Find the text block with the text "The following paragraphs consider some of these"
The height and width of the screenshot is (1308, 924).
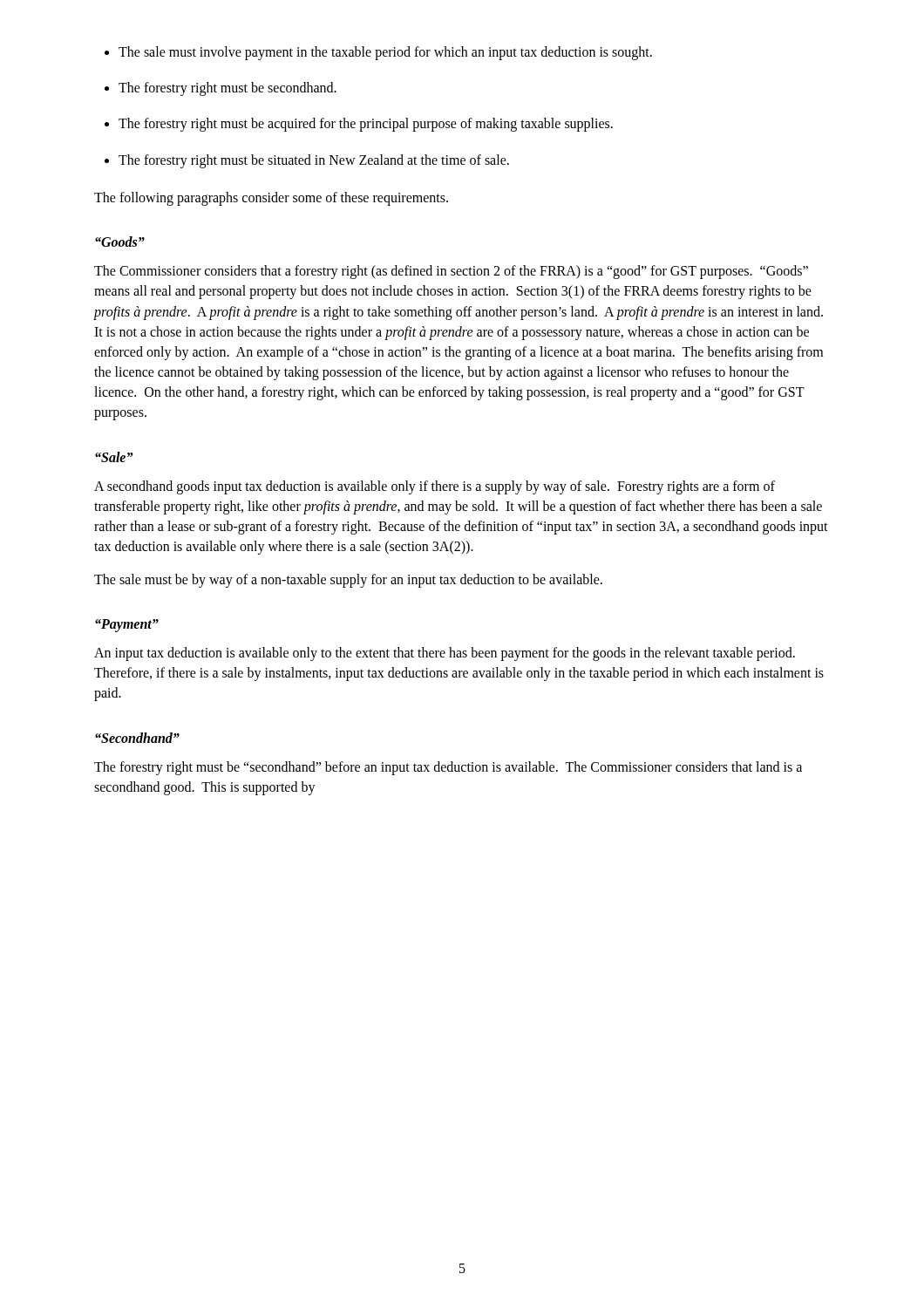(271, 199)
